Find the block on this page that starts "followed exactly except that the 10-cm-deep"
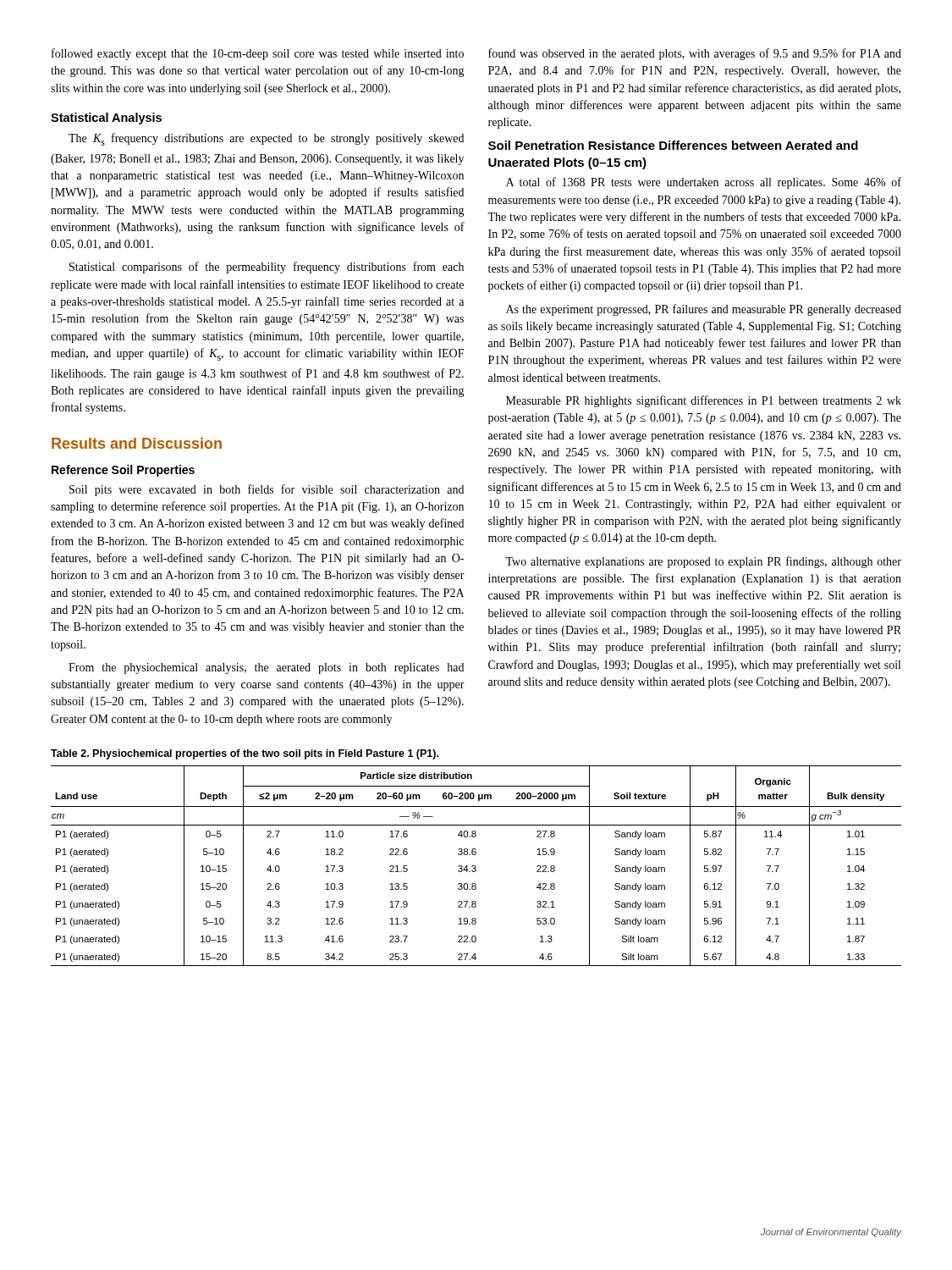Screen dimensions: 1270x952 coord(257,72)
